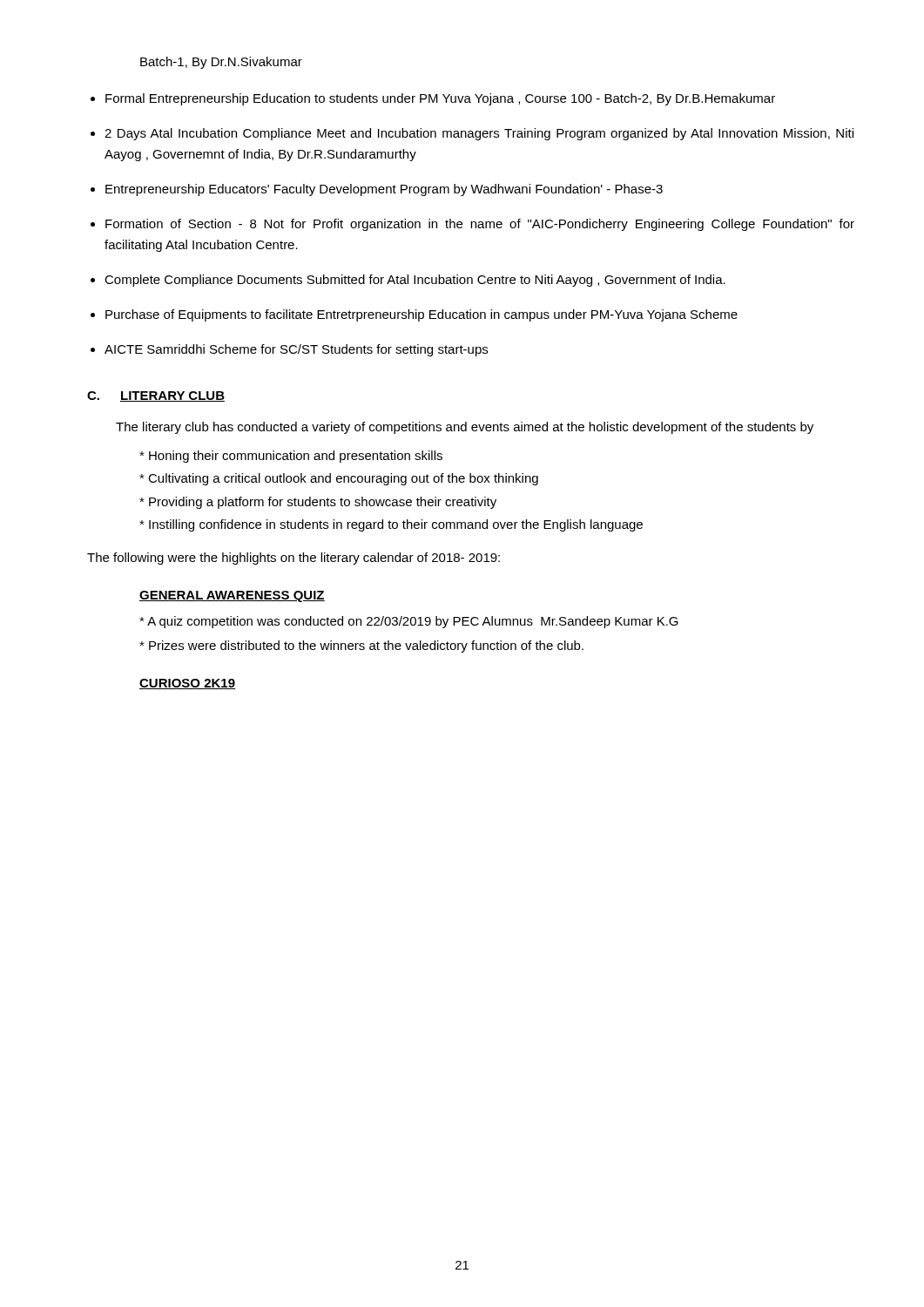Click the passage that begins "Cultivating a critical outlook and encouraging out of"
The image size is (924, 1307).
[x=343, y=478]
